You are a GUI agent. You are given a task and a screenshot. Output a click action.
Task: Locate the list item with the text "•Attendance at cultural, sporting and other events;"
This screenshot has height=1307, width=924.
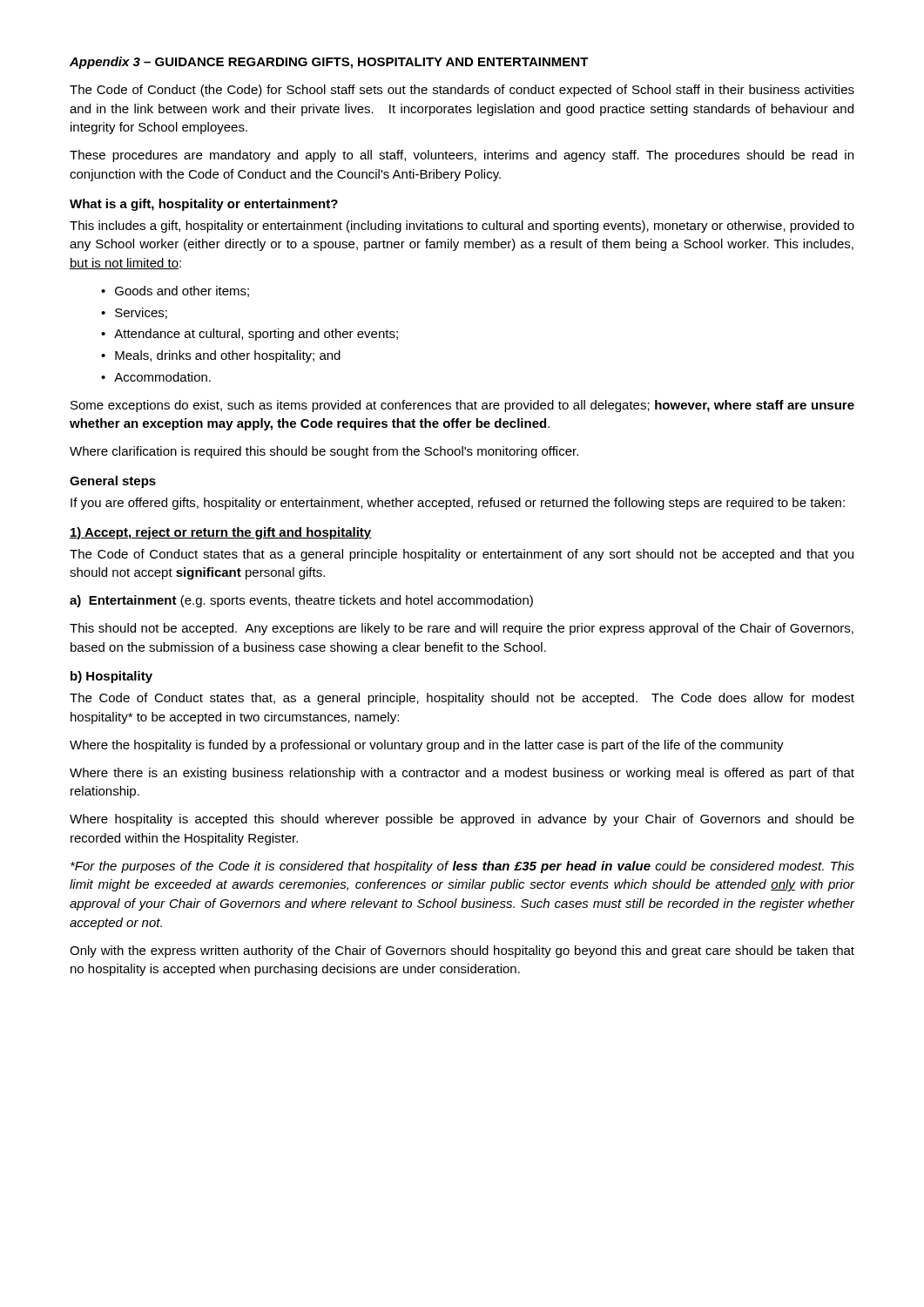250,334
